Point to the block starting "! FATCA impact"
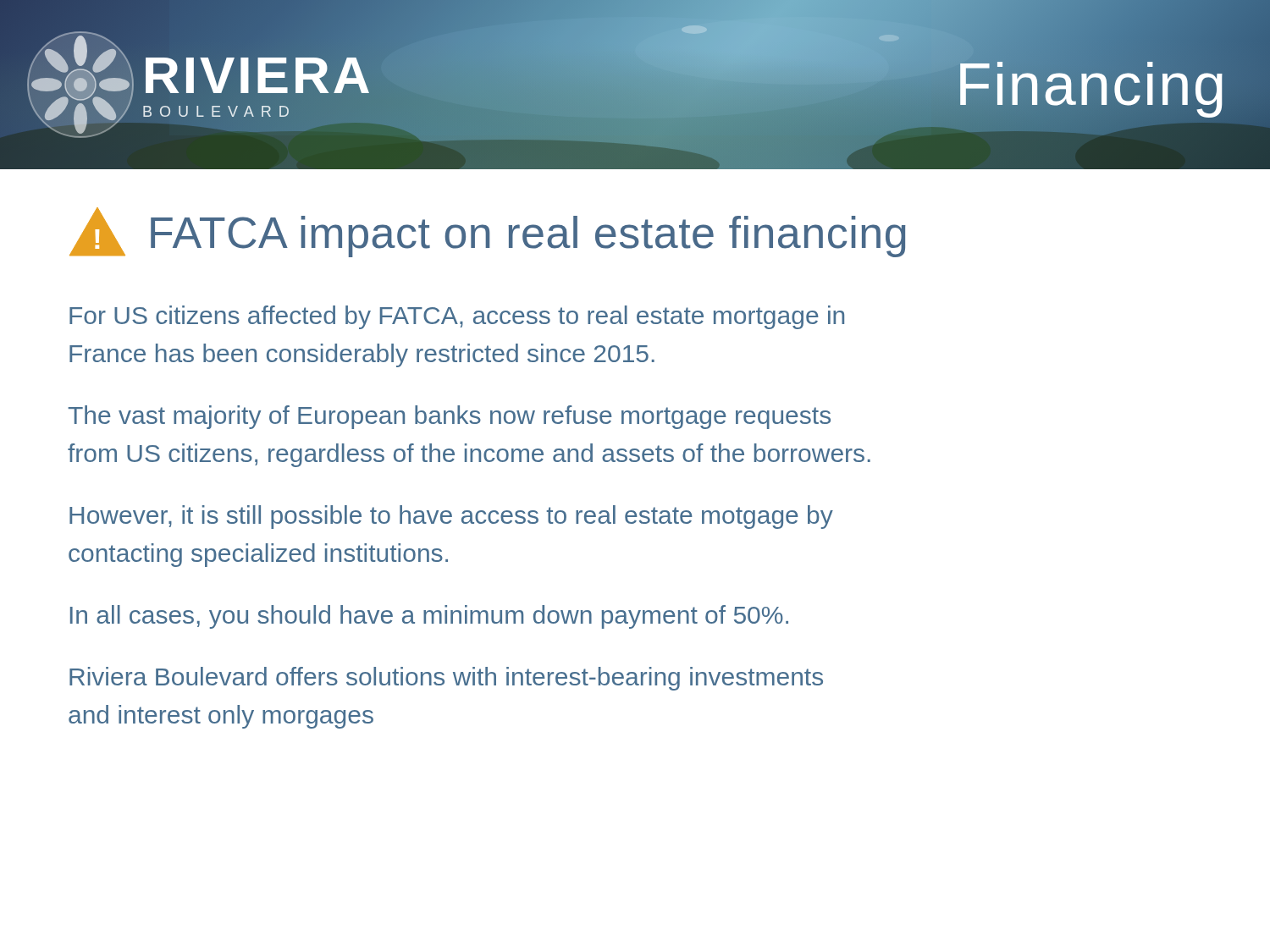Screen dimensions: 952x1270 point(488,233)
